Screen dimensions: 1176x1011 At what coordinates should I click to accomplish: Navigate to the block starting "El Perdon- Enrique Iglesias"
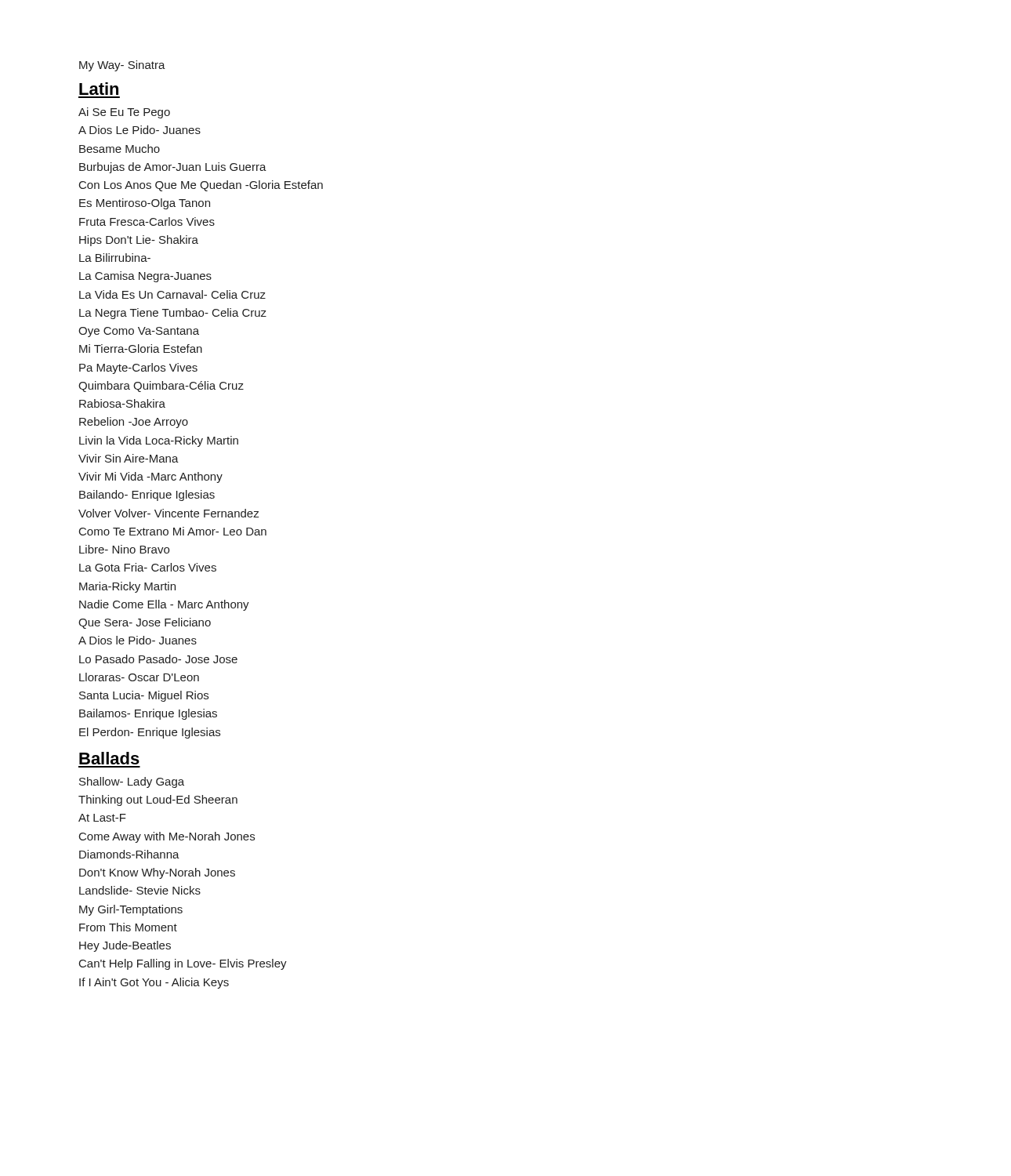(150, 733)
